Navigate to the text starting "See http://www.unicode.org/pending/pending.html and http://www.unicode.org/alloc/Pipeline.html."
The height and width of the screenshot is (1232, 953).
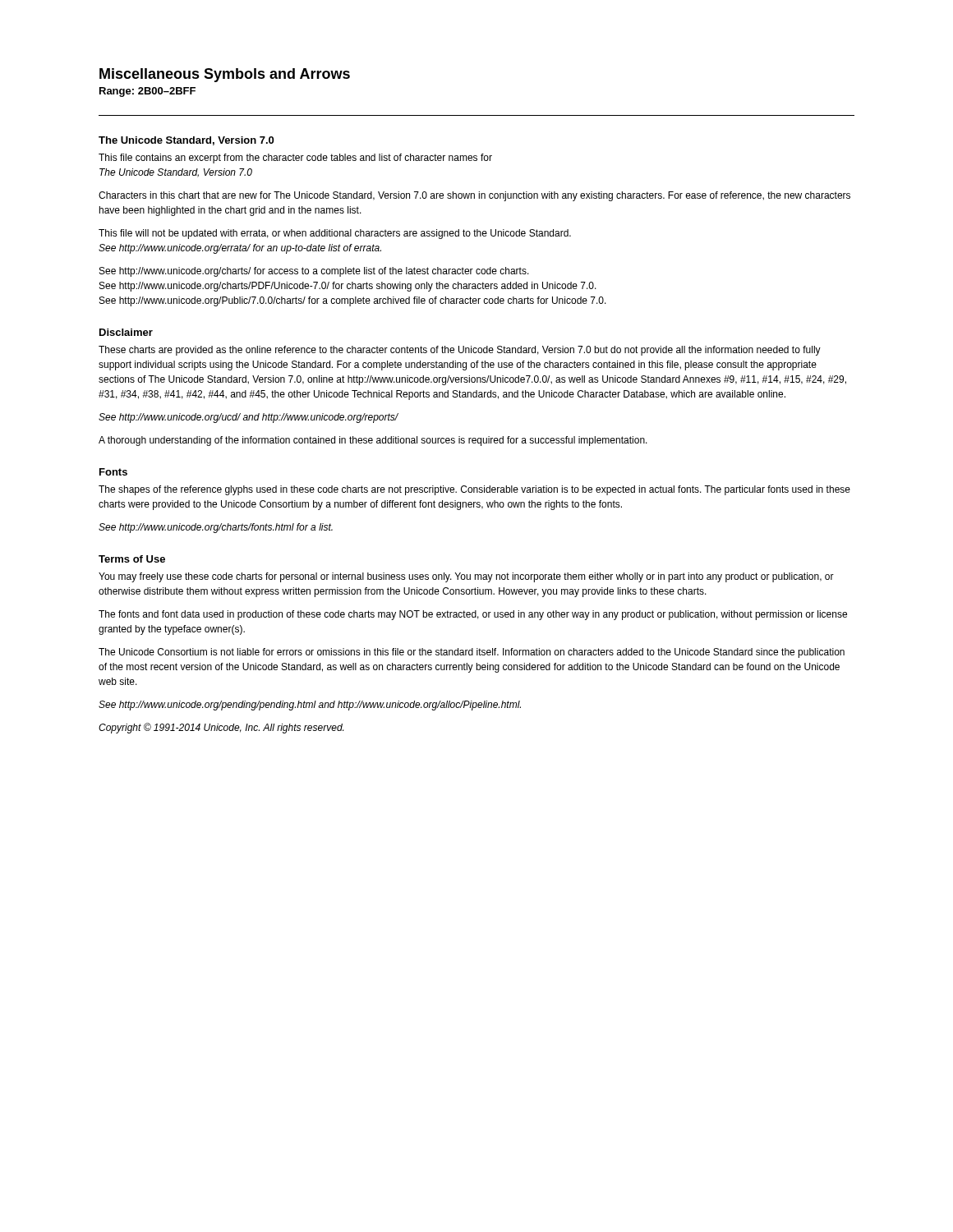(x=310, y=705)
